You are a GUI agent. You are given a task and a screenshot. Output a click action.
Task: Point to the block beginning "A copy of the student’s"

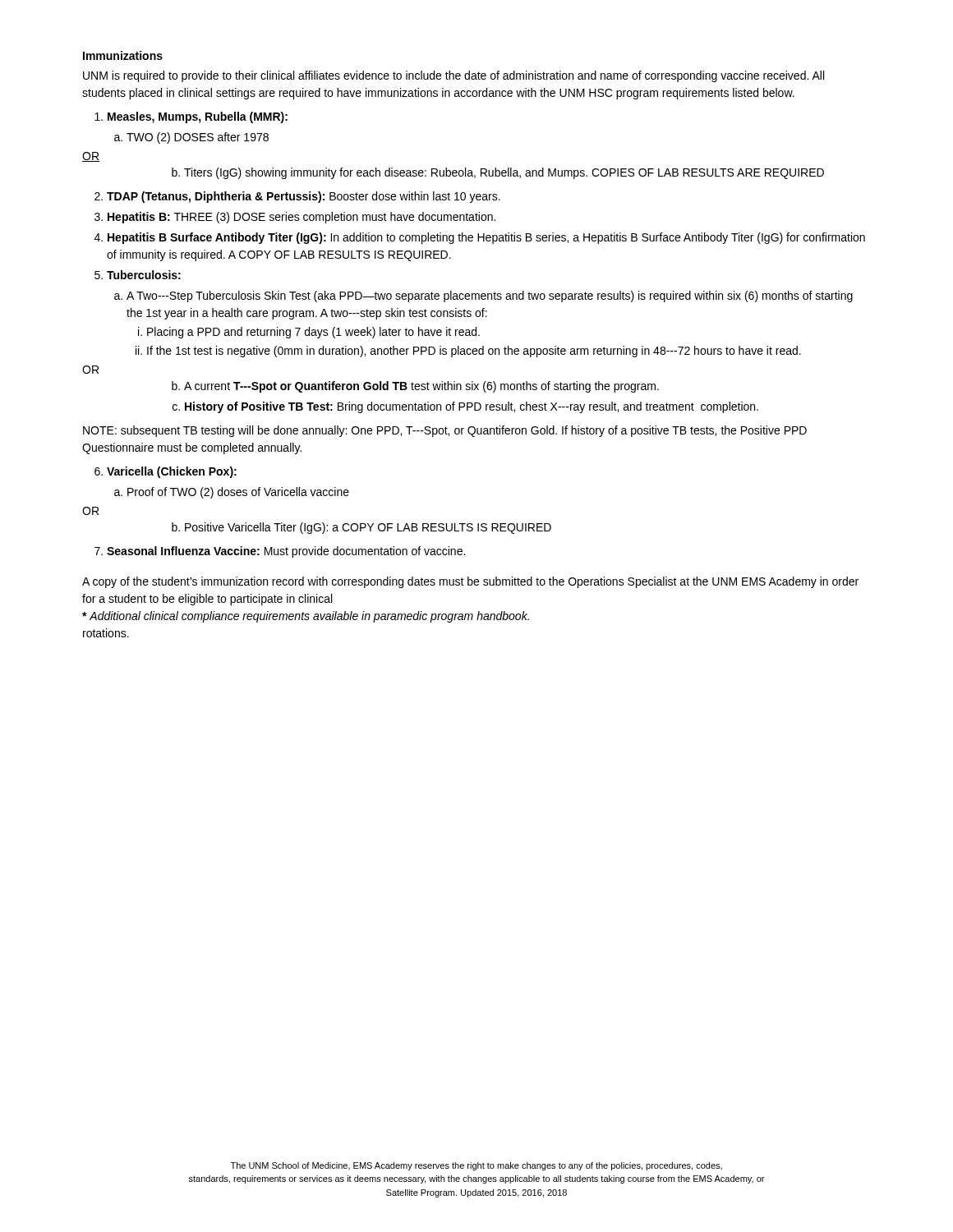tap(470, 607)
